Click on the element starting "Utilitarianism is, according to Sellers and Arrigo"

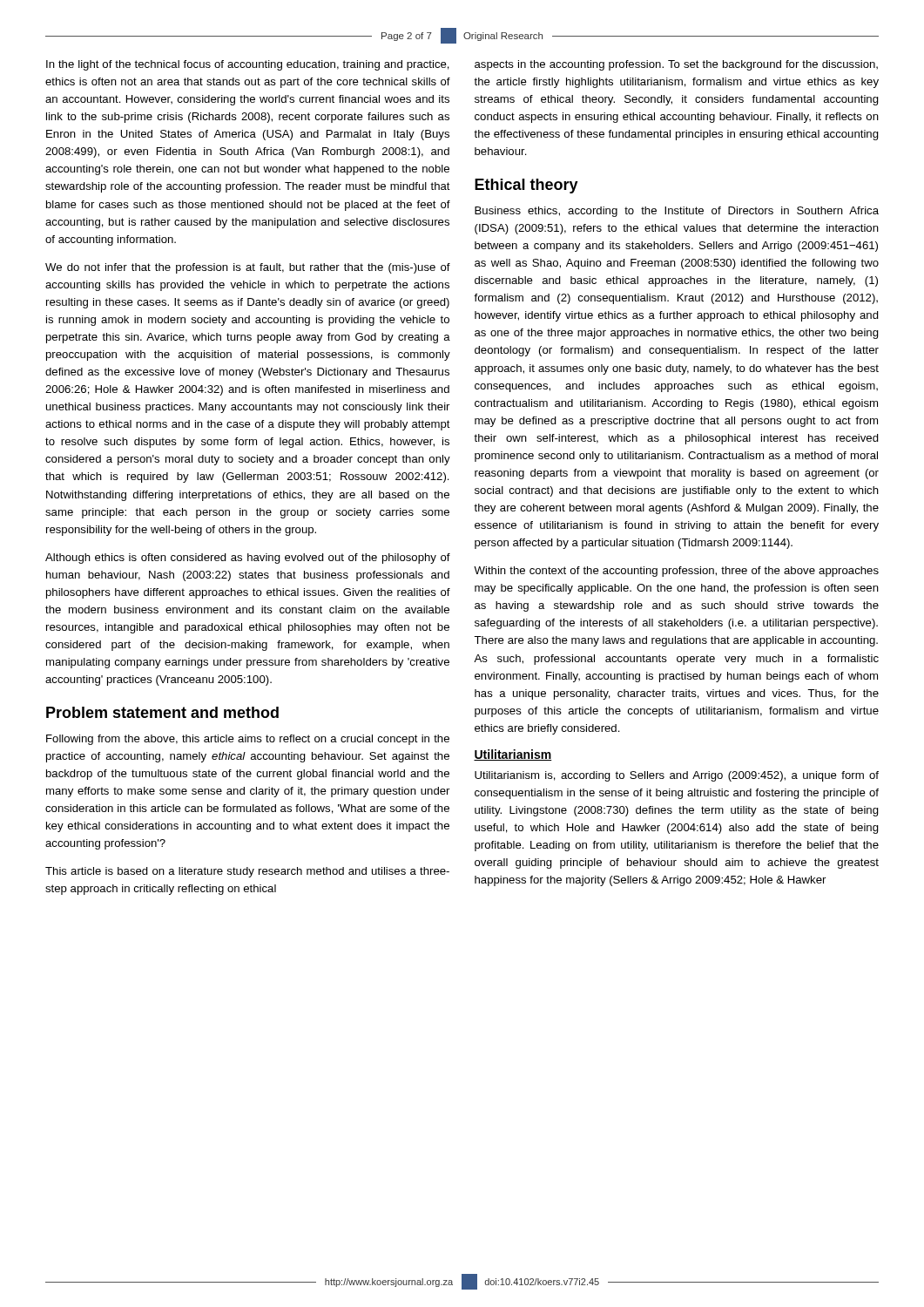click(x=676, y=827)
